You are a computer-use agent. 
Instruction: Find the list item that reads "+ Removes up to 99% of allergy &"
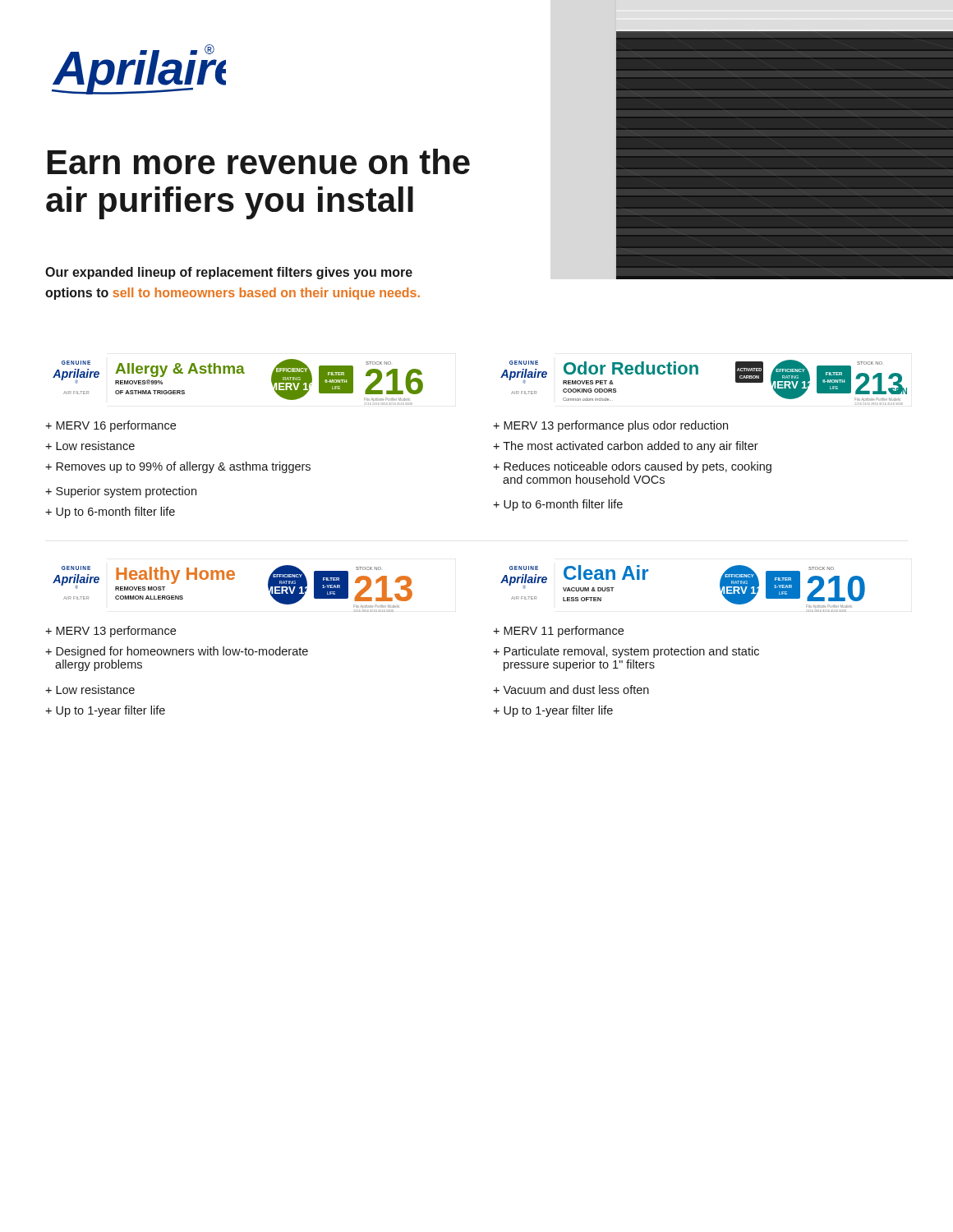238,466
